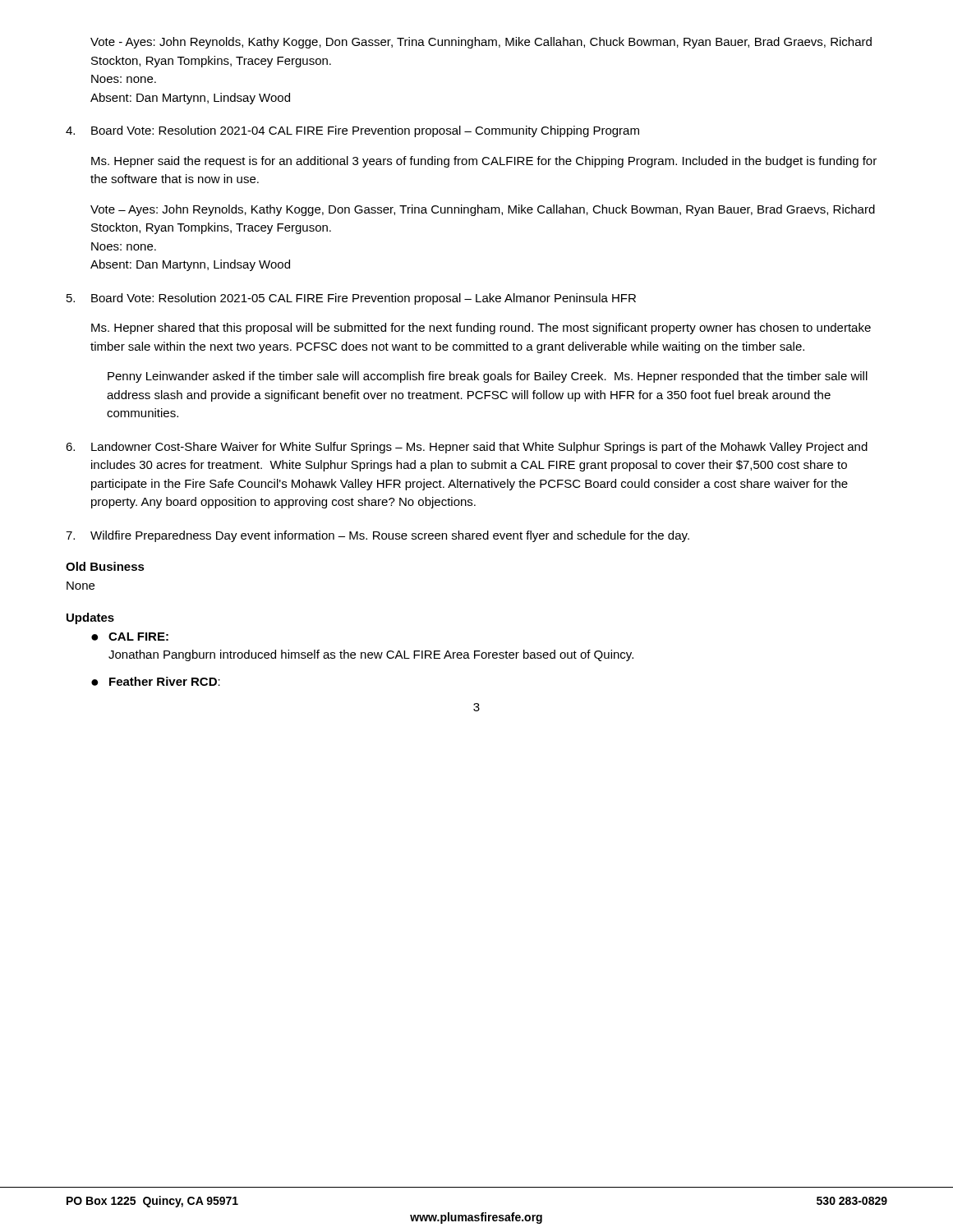This screenshot has height=1232, width=953.
Task: Find the region starting "Penny Leinwander asked if the"
Action: tap(487, 394)
